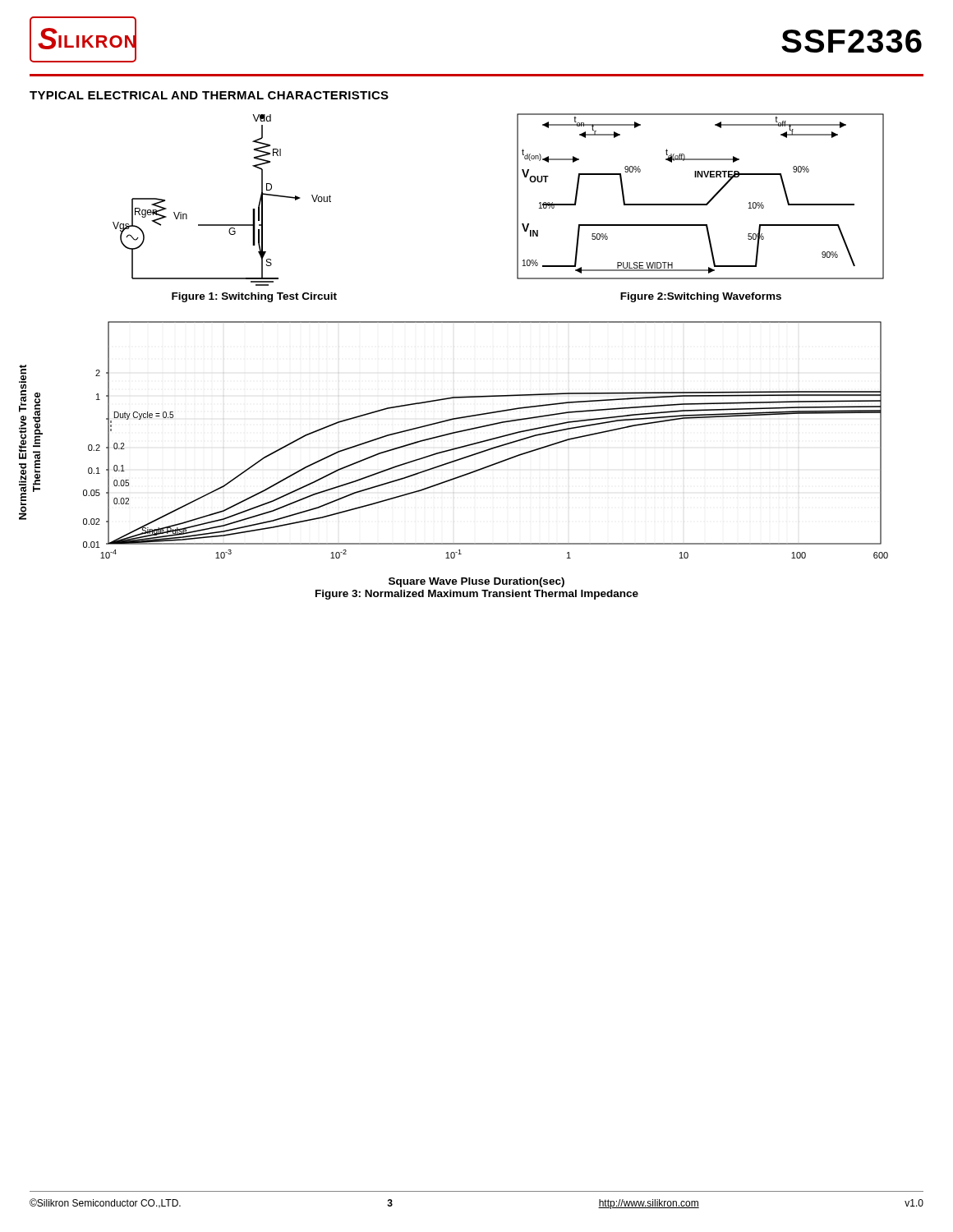Select the schematic
953x1232 pixels.
[x=243, y=198]
